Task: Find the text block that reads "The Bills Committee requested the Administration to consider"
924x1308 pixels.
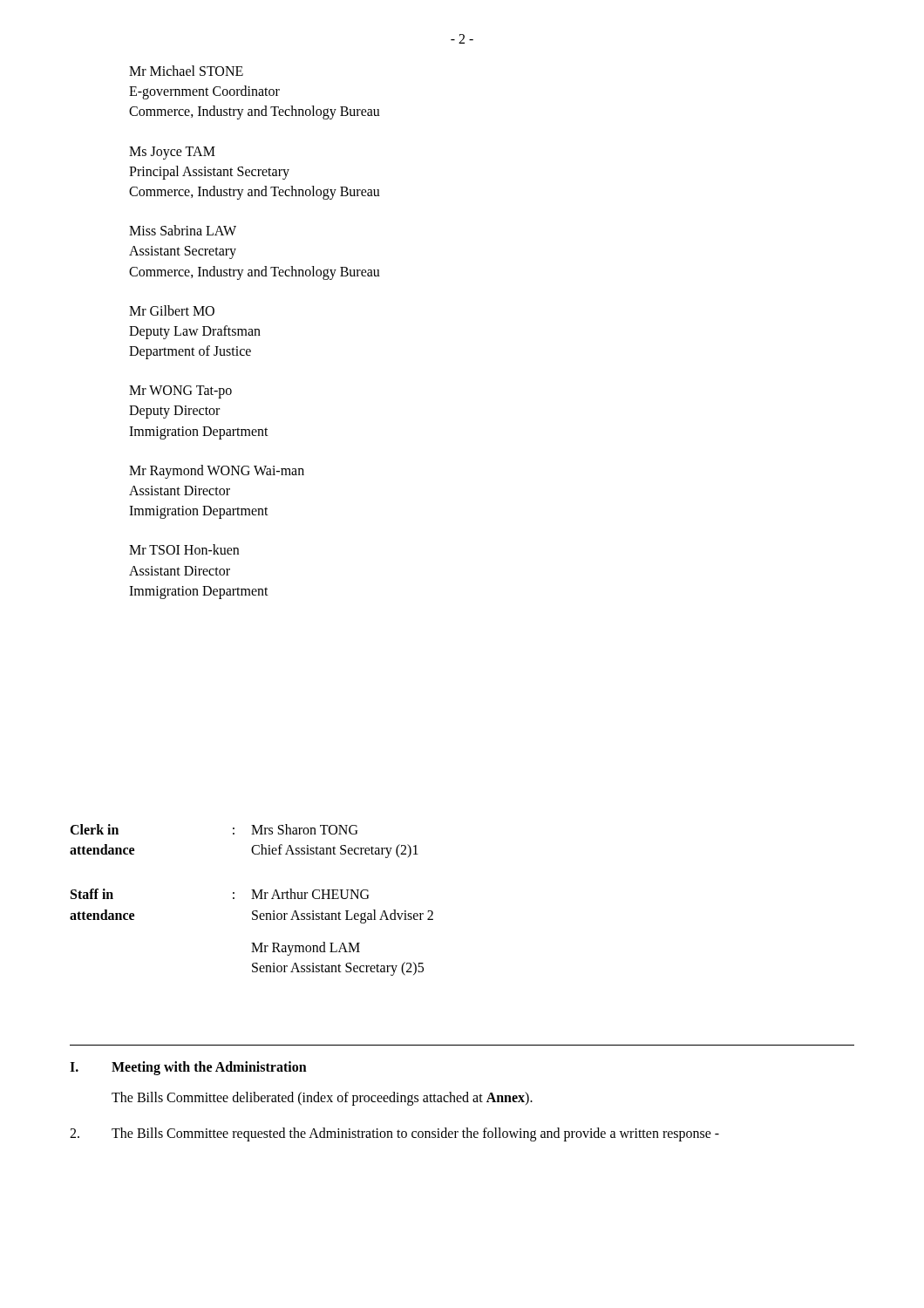Action: coord(462,1134)
